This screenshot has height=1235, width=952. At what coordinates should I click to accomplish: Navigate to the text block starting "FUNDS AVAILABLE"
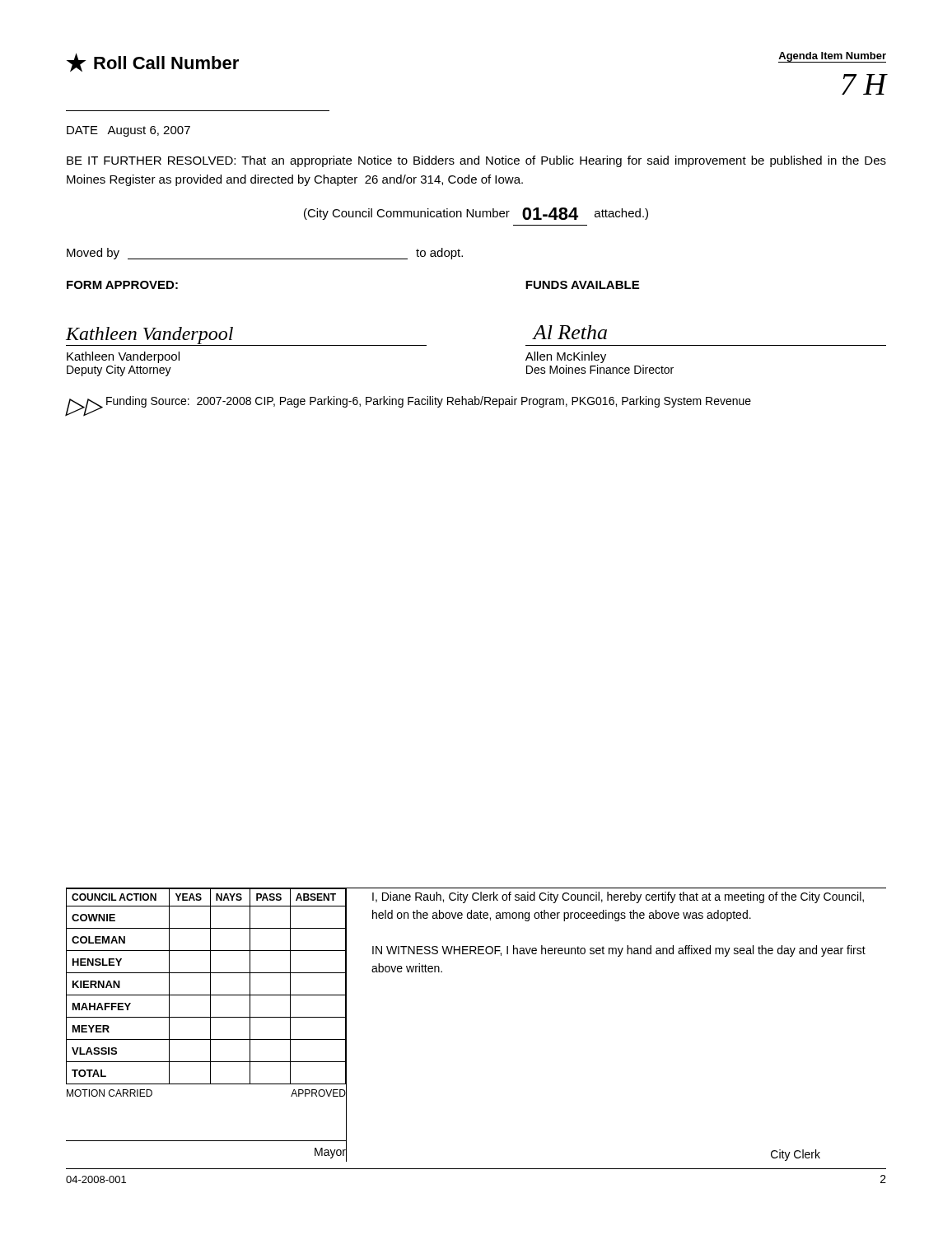click(582, 284)
